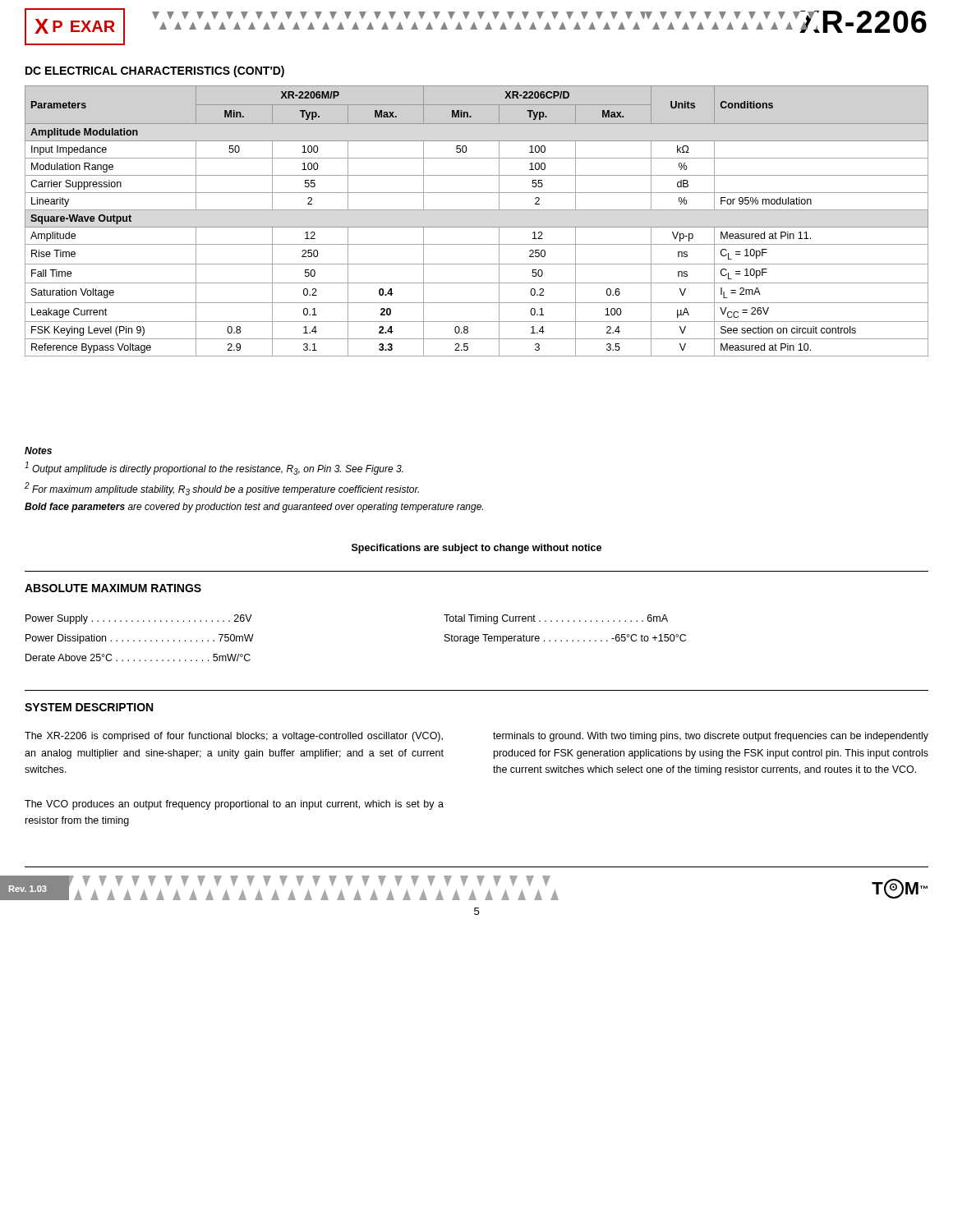Click on the region starting "DC ELECTRICAL CHARACTERISTICS"

tap(155, 71)
